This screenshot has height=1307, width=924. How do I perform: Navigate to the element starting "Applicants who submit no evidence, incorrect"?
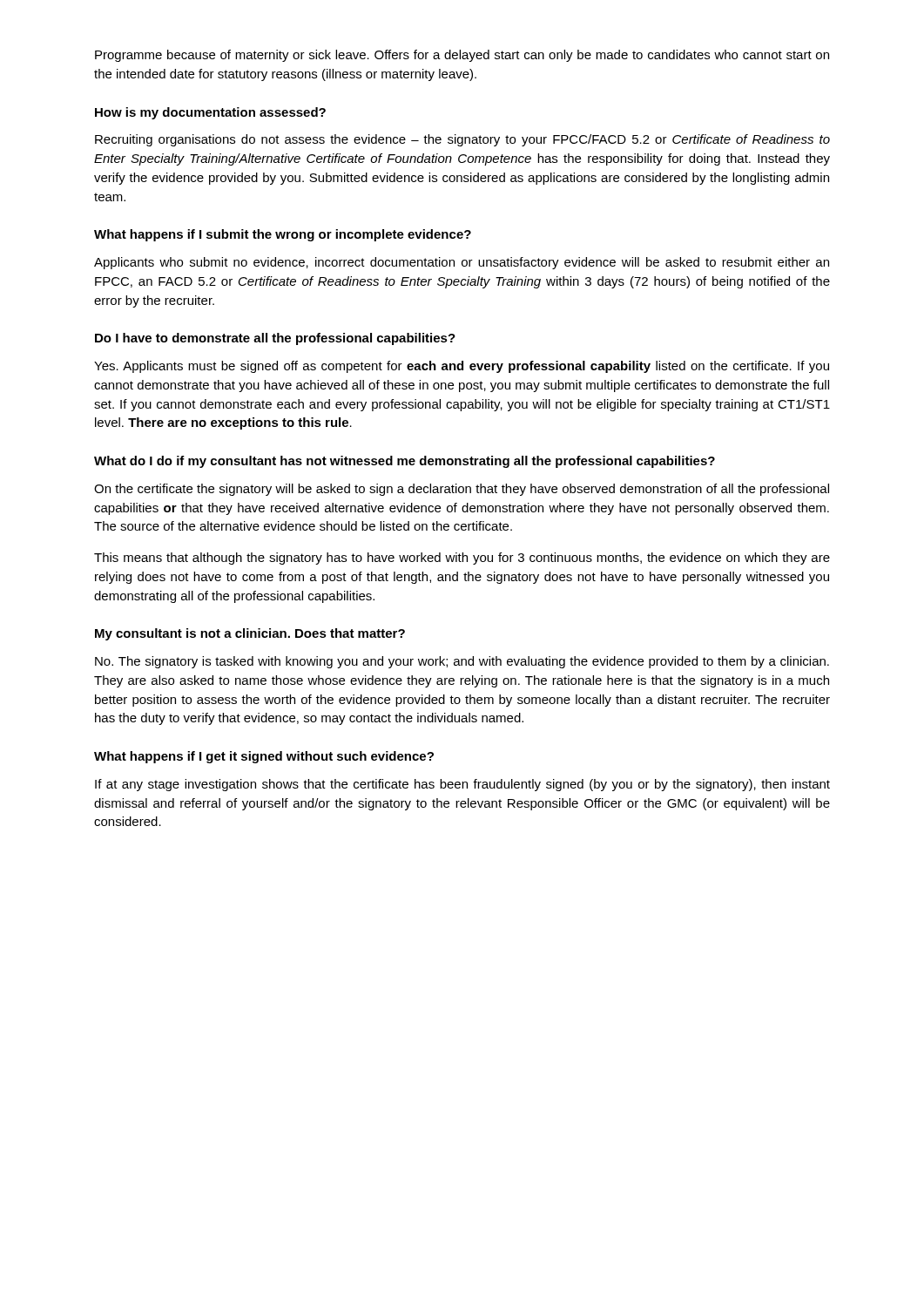(462, 281)
